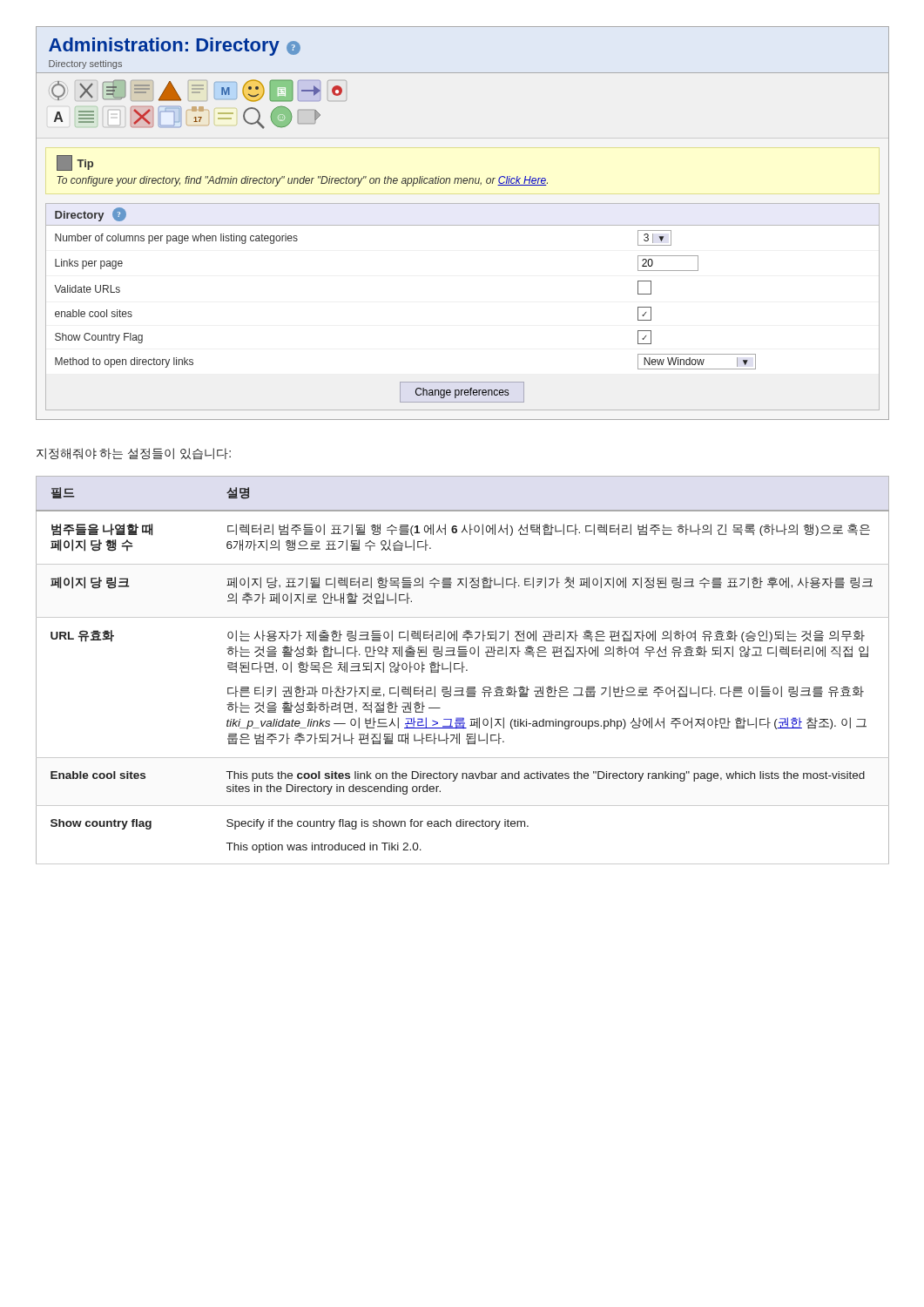Find the screenshot
Image resolution: width=924 pixels, height=1307 pixels.
pos(462,223)
